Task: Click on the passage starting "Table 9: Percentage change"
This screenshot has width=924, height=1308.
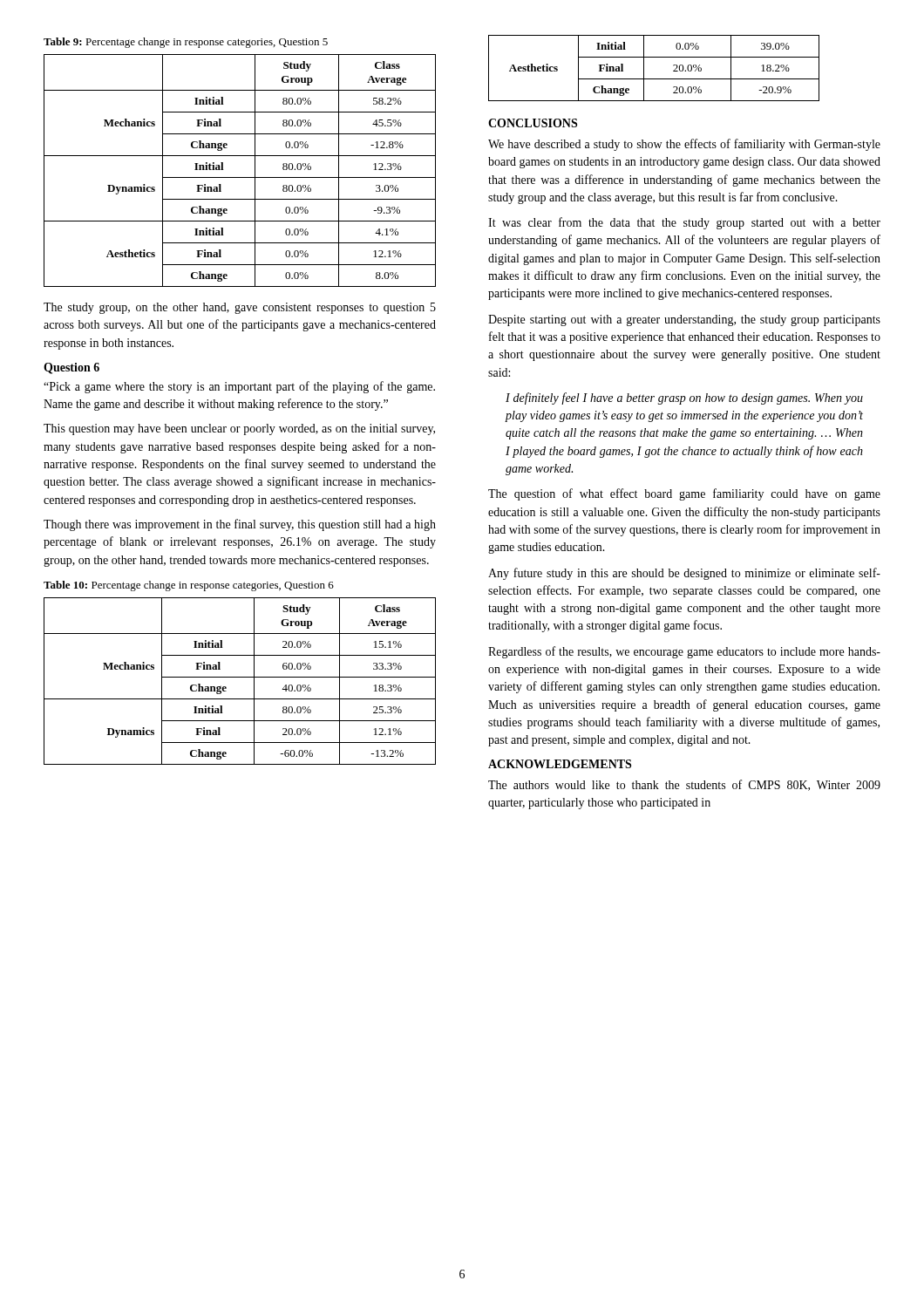Action: (186, 41)
